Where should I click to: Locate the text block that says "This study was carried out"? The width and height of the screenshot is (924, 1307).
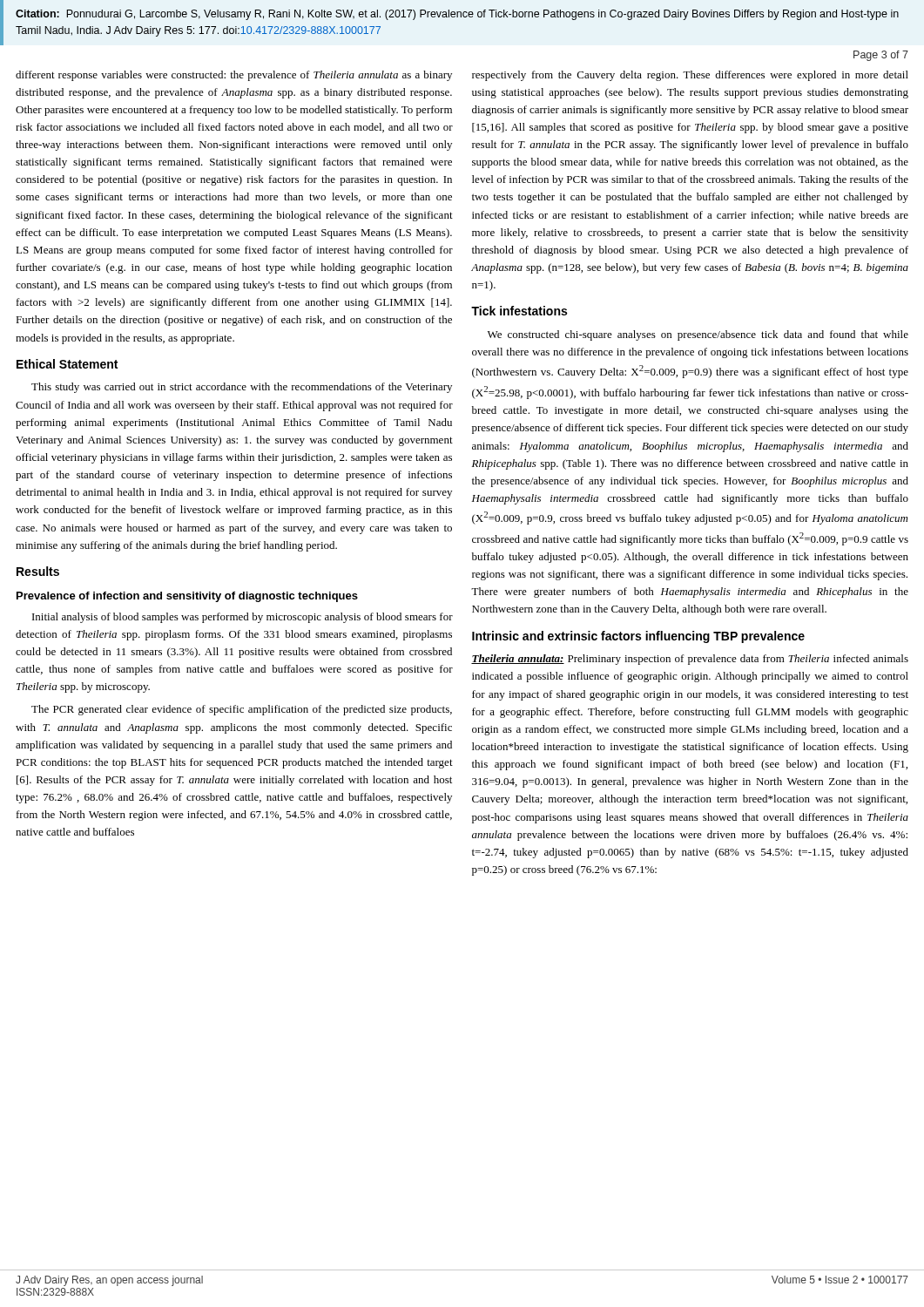pyautogui.click(x=234, y=466)
